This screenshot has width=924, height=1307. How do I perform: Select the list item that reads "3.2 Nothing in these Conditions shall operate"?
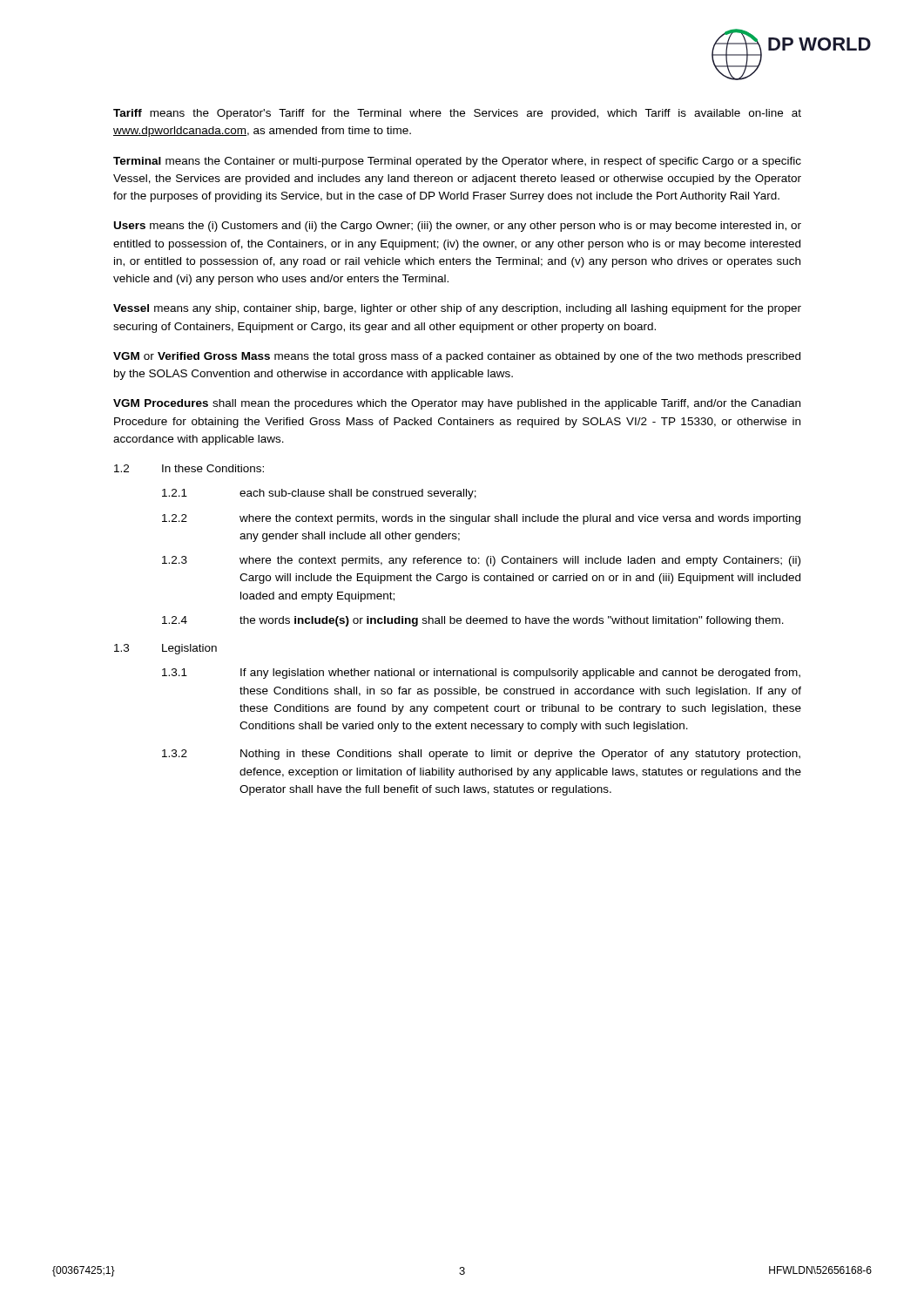[x=481, y=772]
